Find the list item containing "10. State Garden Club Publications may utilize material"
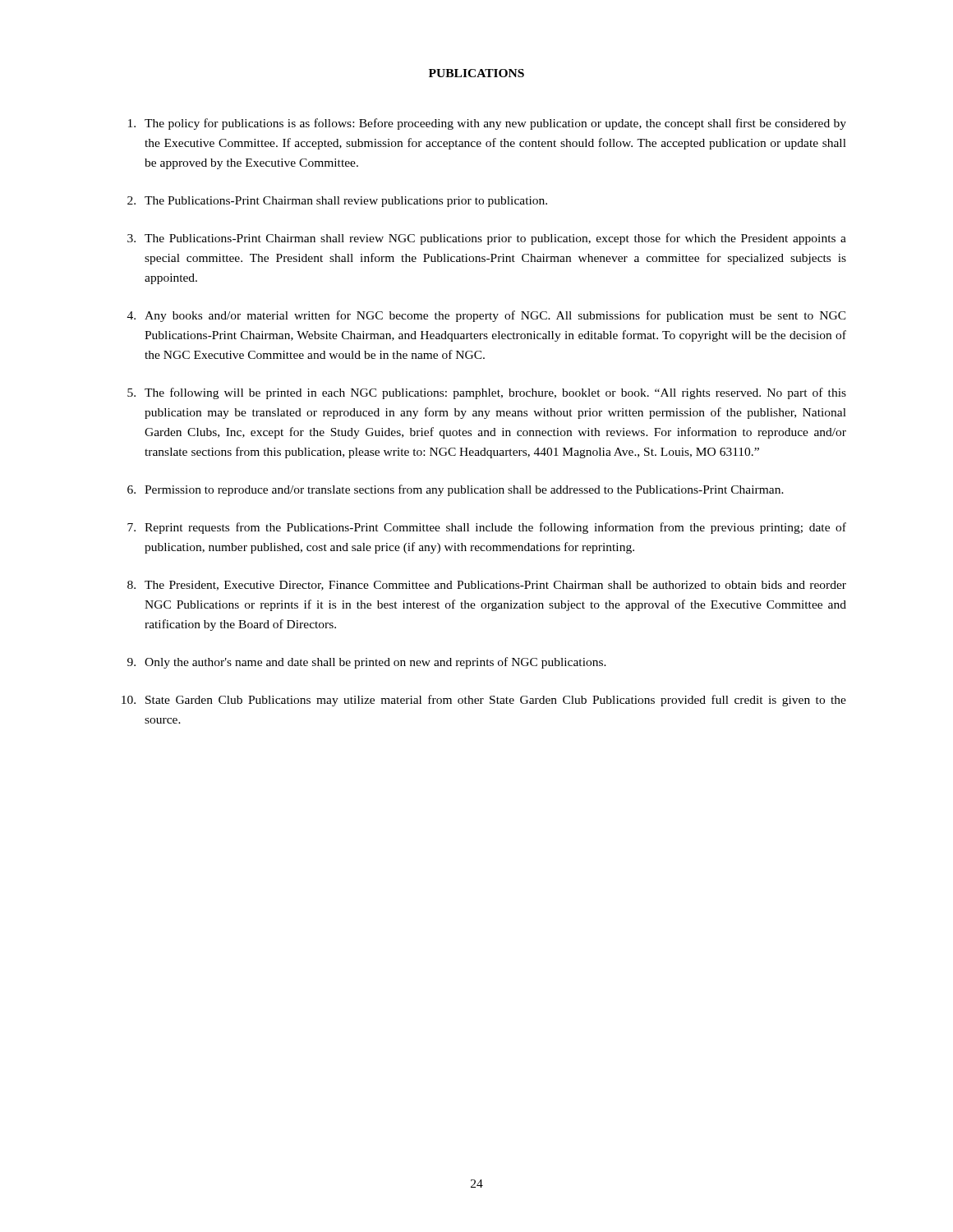 [x=476, y=710]
